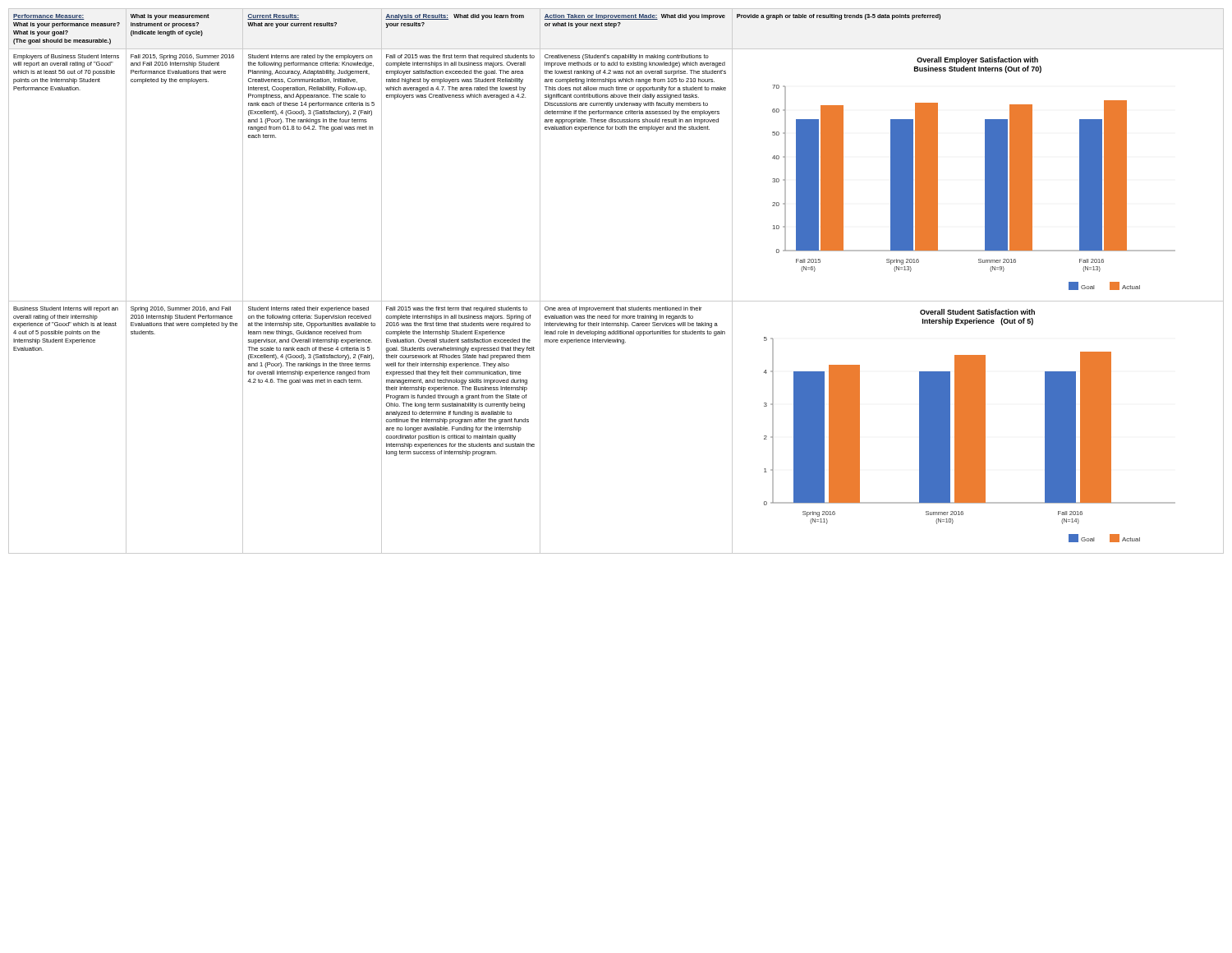
Task: Point to the text block starting "Provide a graph or"
Action: pyautogui.click(x=839, y=16)
